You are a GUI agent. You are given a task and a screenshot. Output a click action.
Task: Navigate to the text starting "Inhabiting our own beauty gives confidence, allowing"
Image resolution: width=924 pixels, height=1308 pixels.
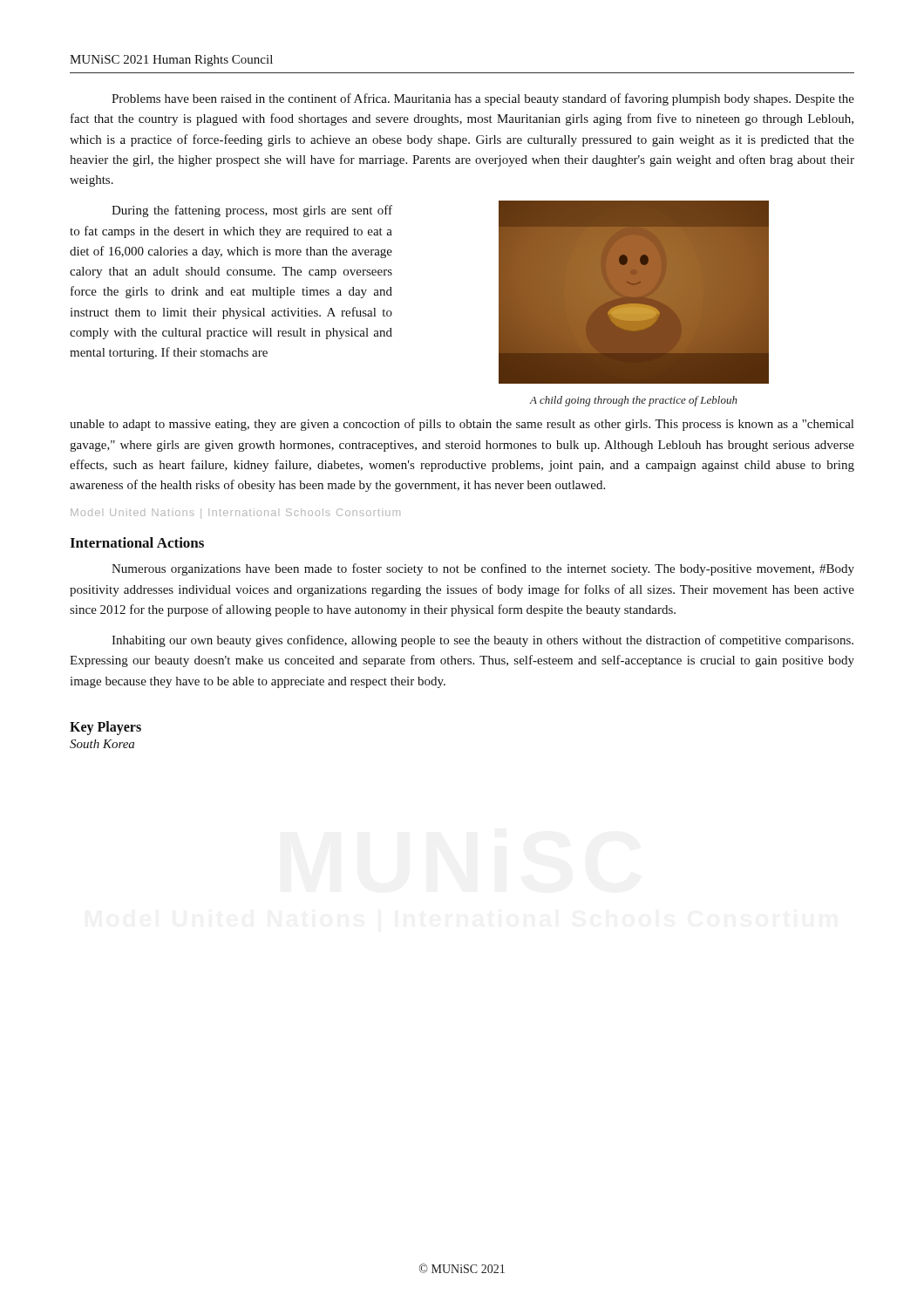(x=462, y=660)
